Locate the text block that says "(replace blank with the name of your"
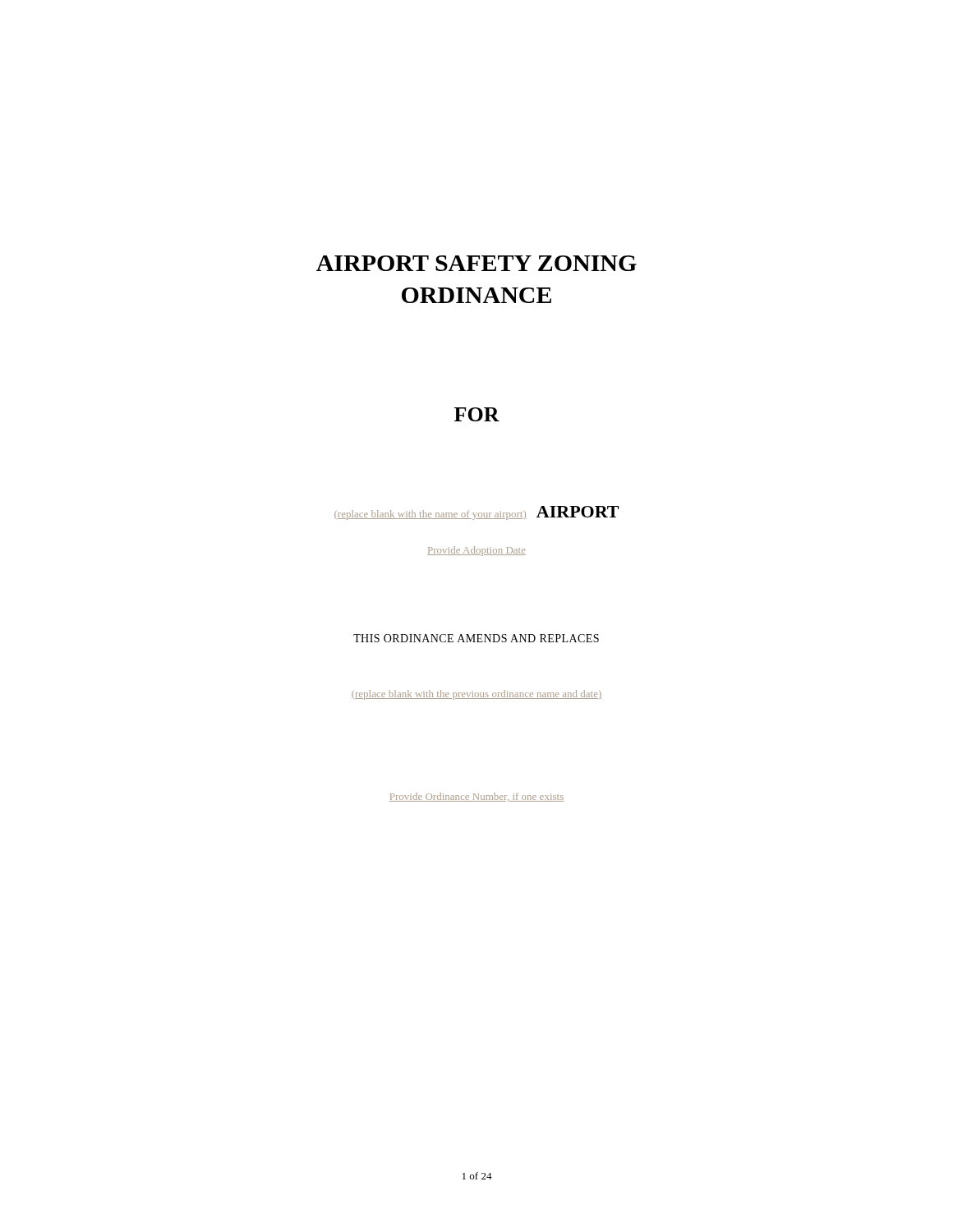The image size is (953, 1232). pos(476,511)
